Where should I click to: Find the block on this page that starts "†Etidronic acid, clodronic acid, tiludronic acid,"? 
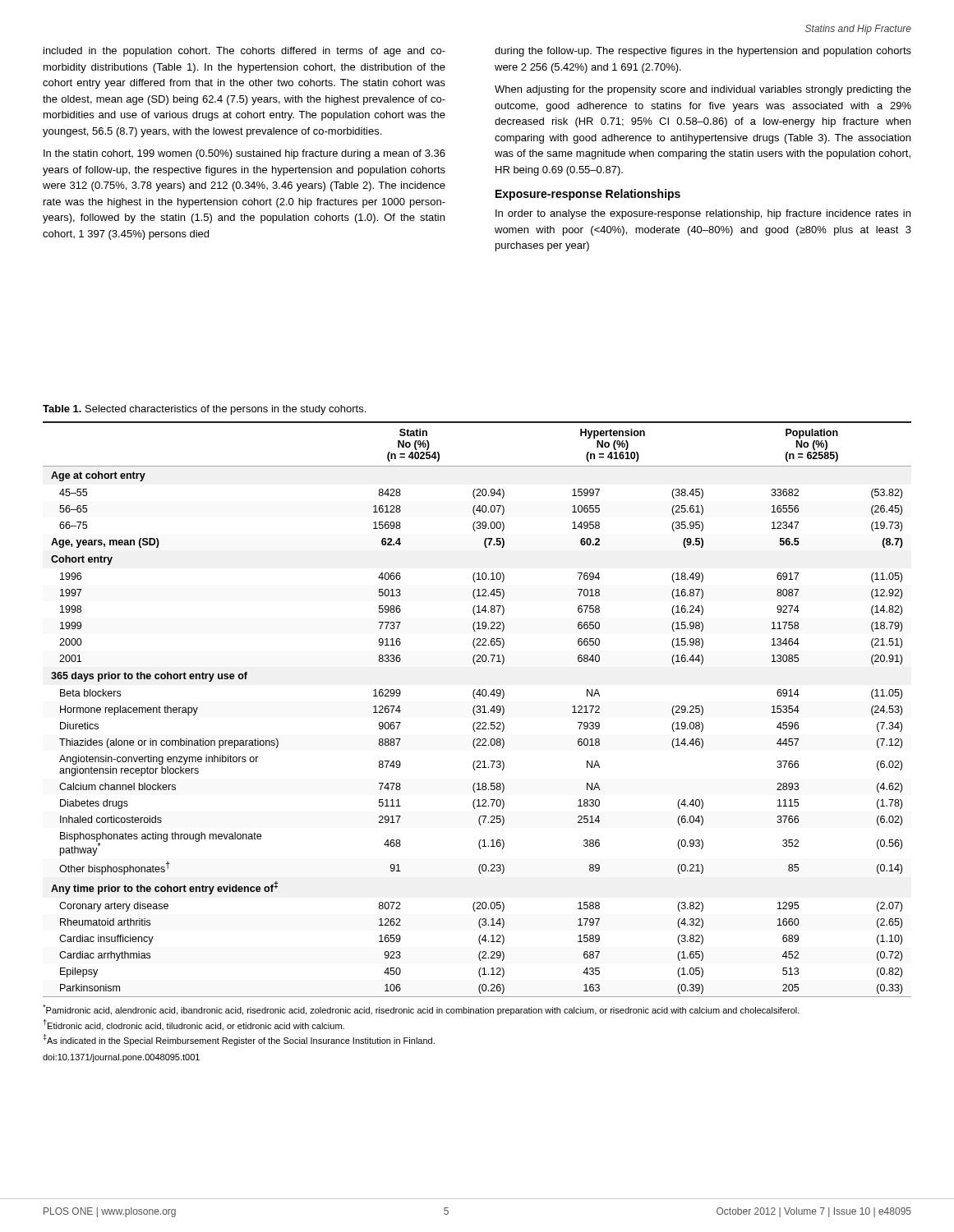[194, 1024]
